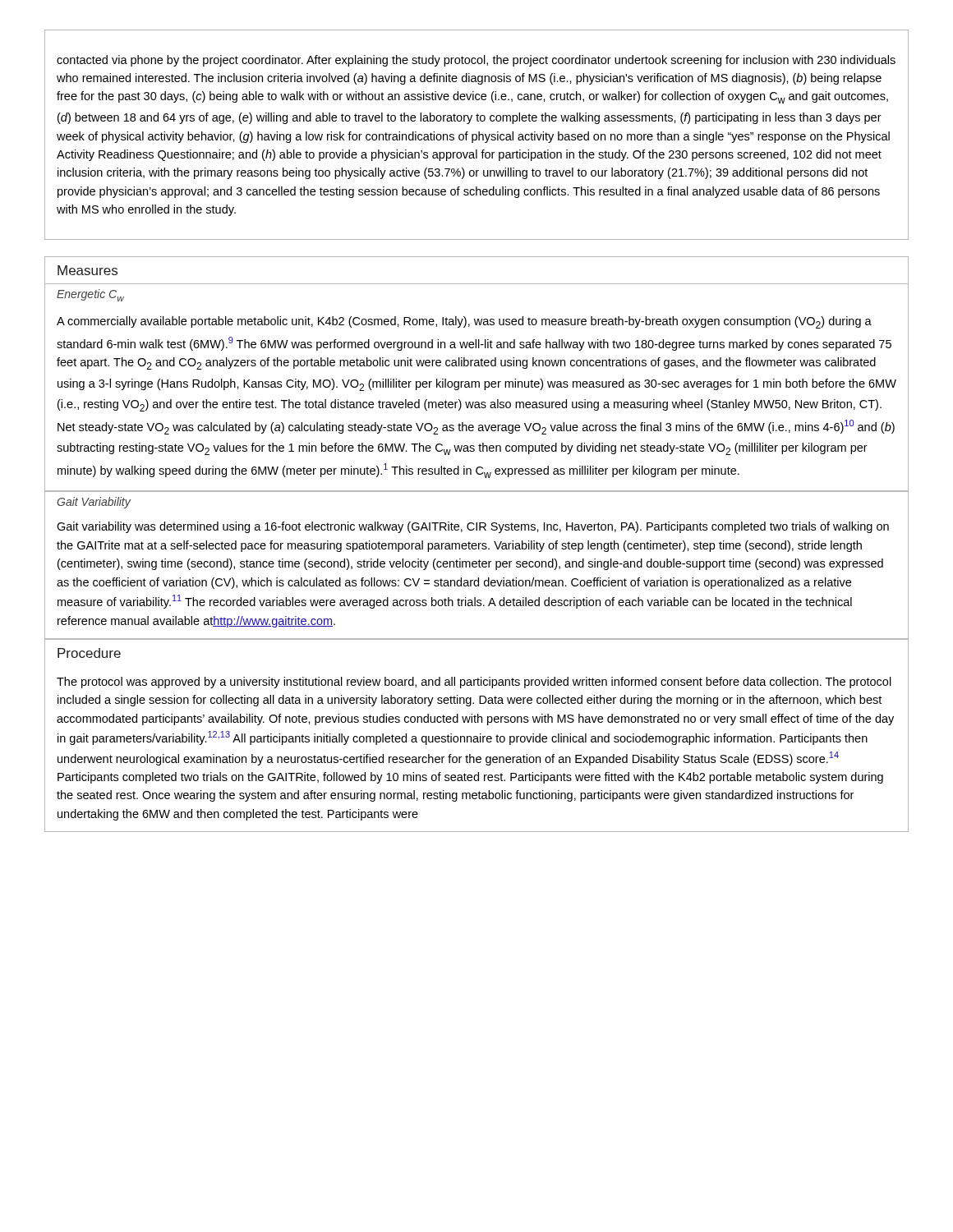Click on the text starting "Energetic Cw"
The height and width of the screenshot is (1232, 953).
coord(90,295)
